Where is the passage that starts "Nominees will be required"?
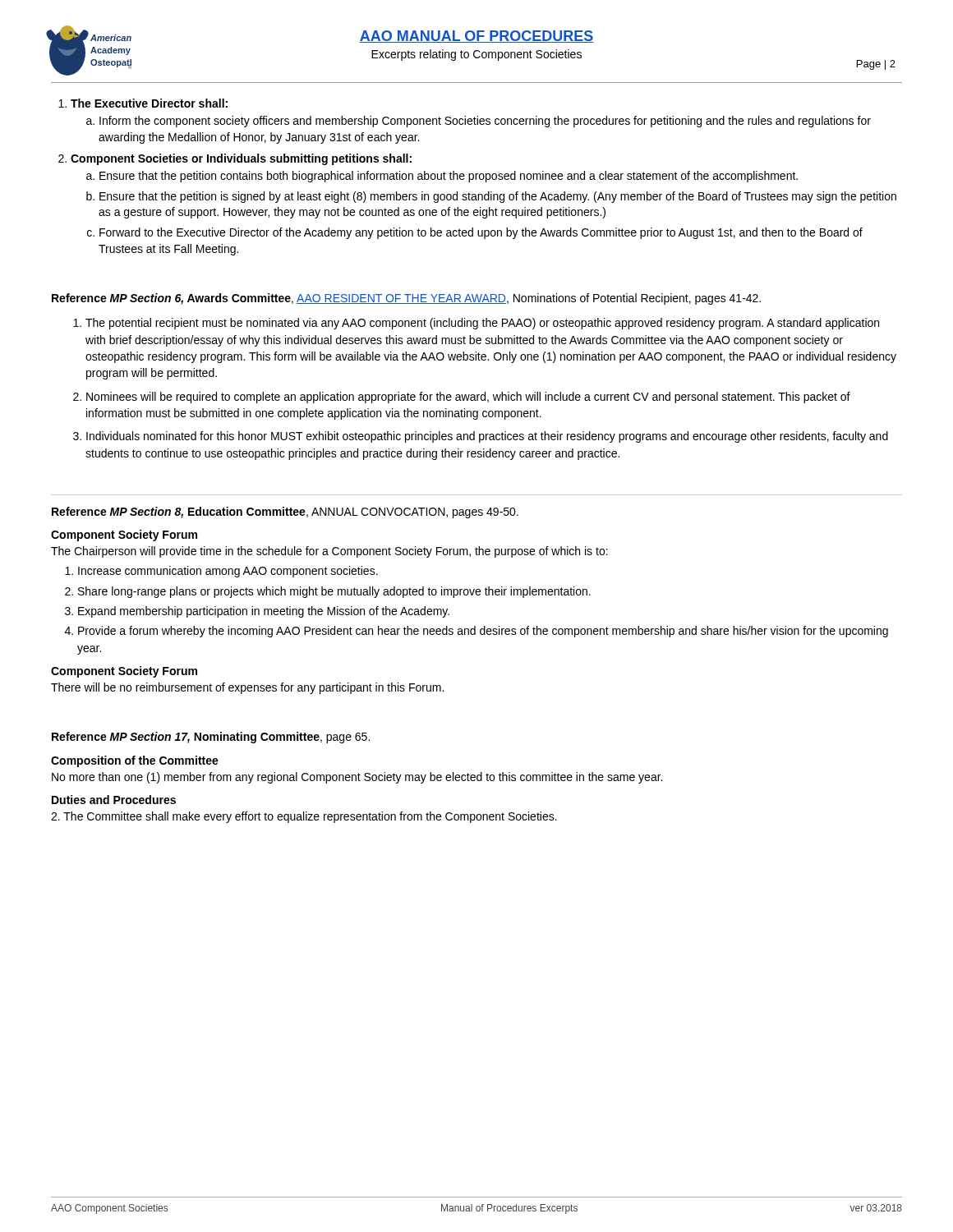The image size is (953, 1232). coord(490,405)
